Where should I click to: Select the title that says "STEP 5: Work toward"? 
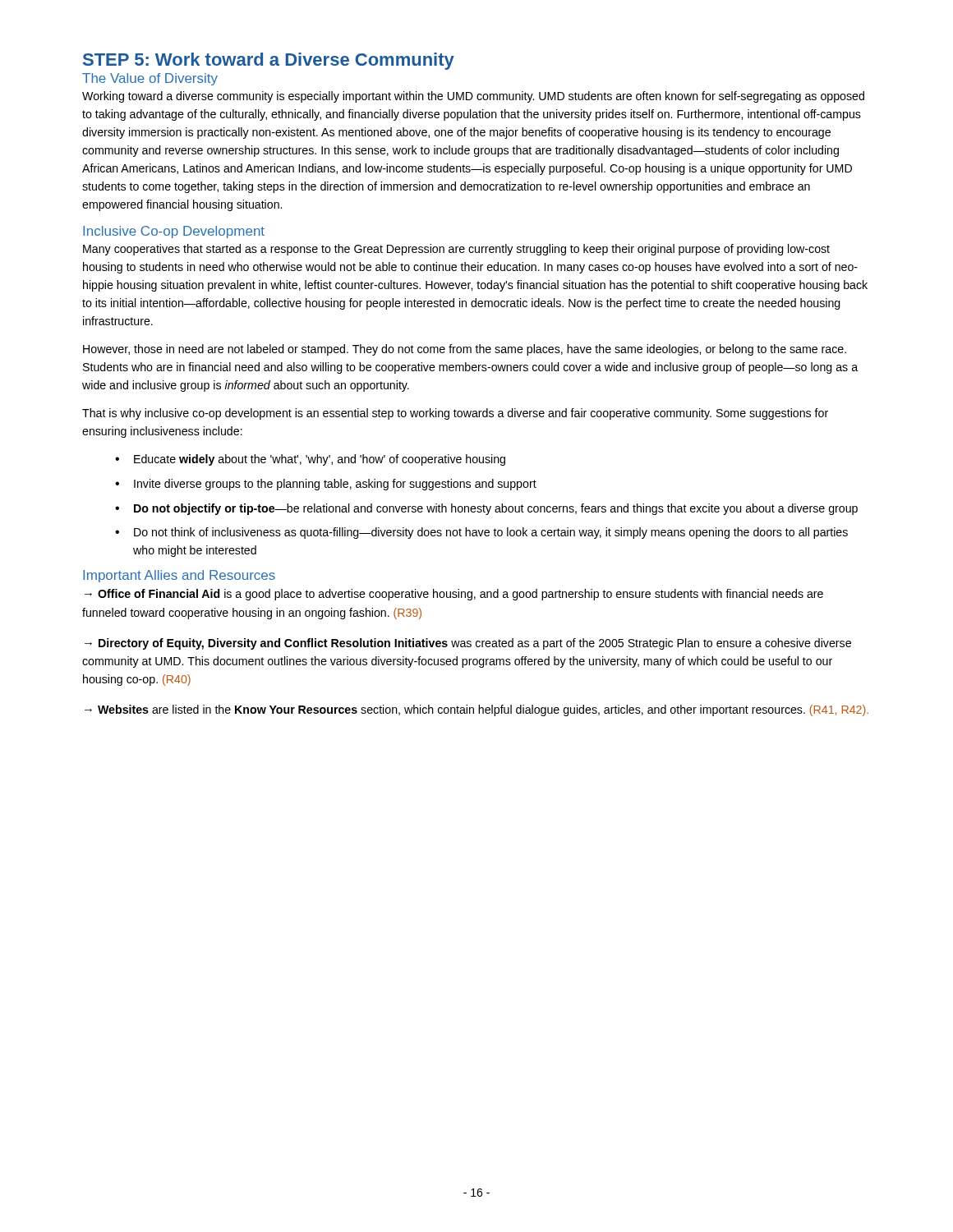tap(268, 60)
